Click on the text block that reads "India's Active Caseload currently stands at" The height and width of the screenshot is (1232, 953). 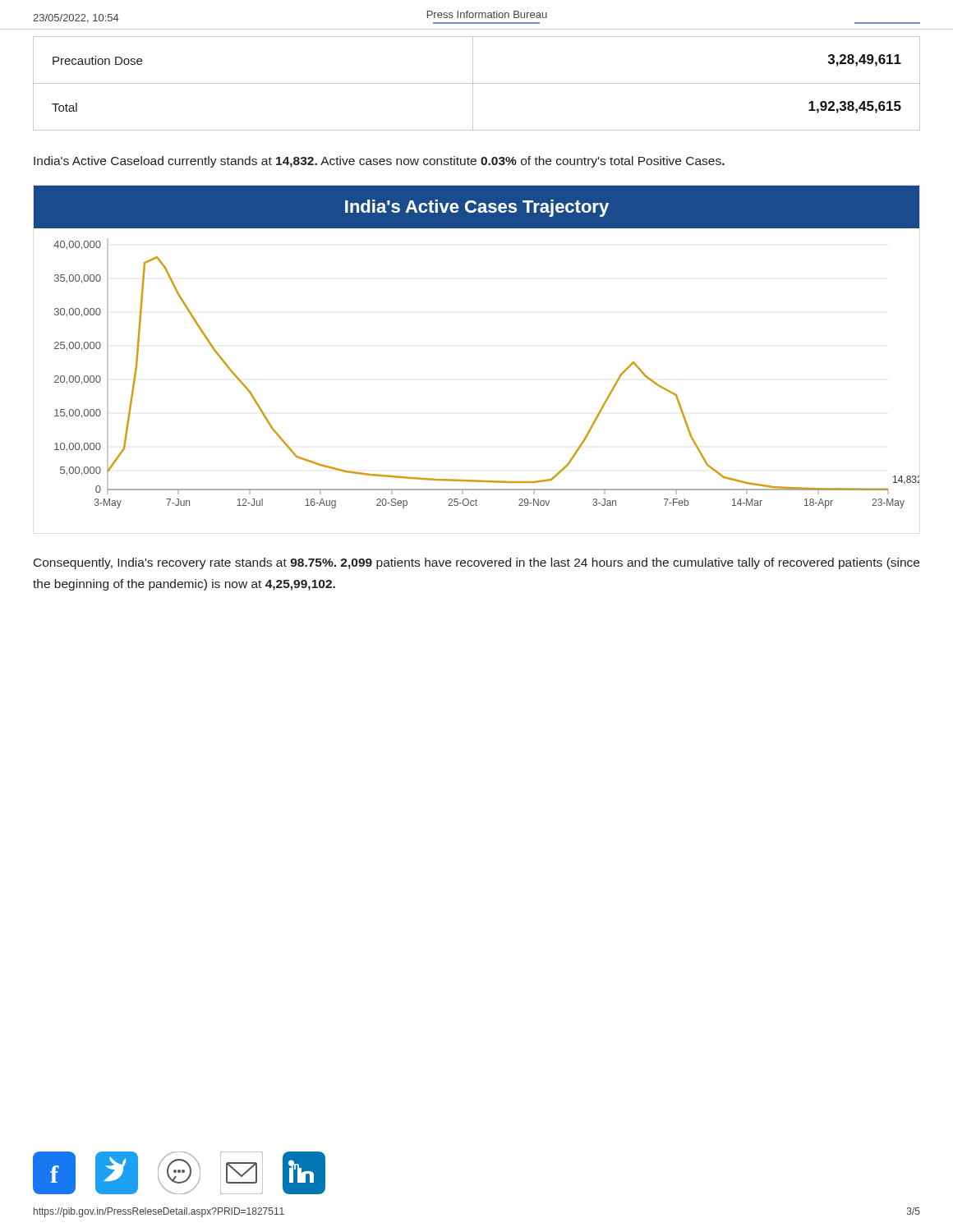[x=379, y=161]
